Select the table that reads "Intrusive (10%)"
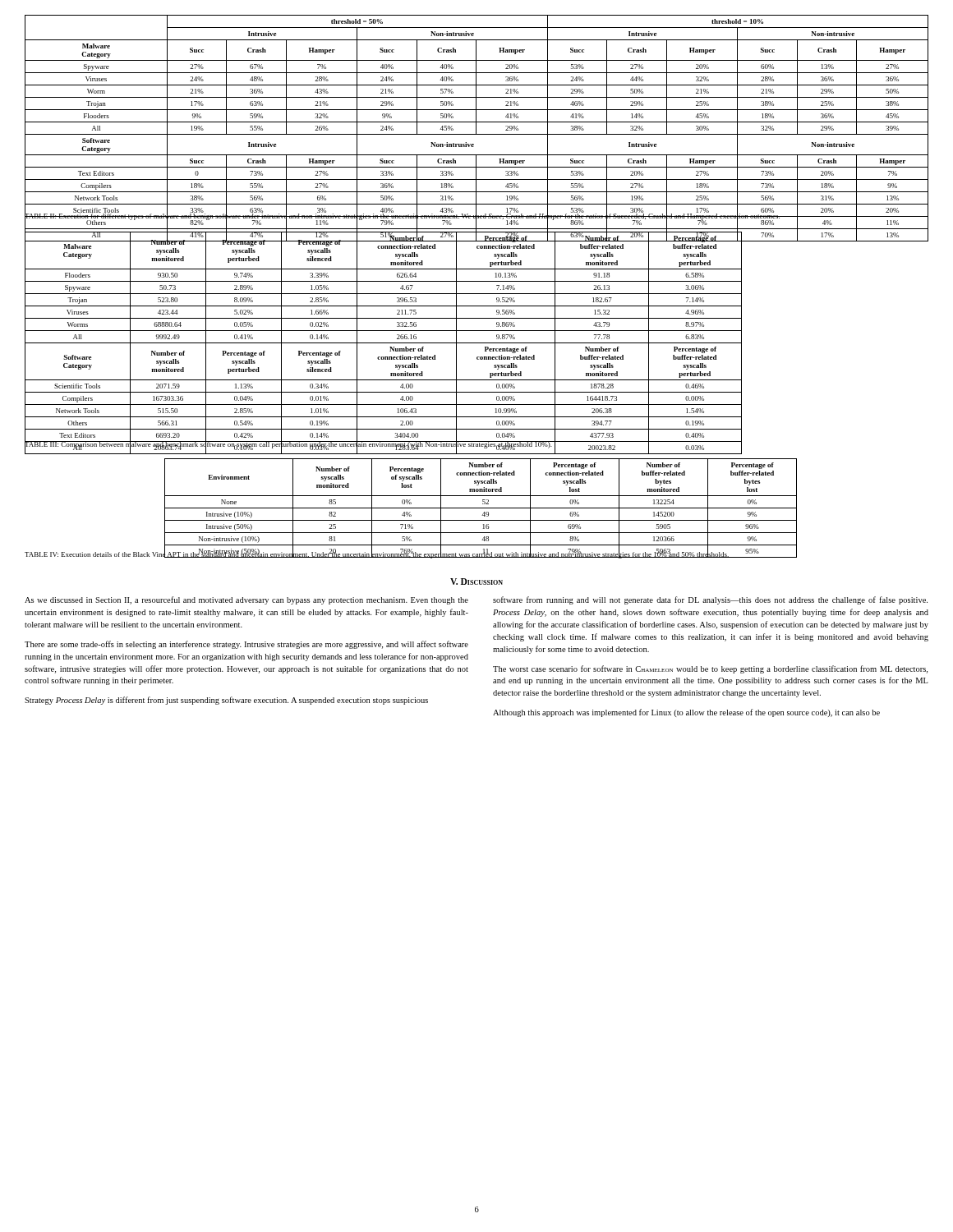 [481, 508]
